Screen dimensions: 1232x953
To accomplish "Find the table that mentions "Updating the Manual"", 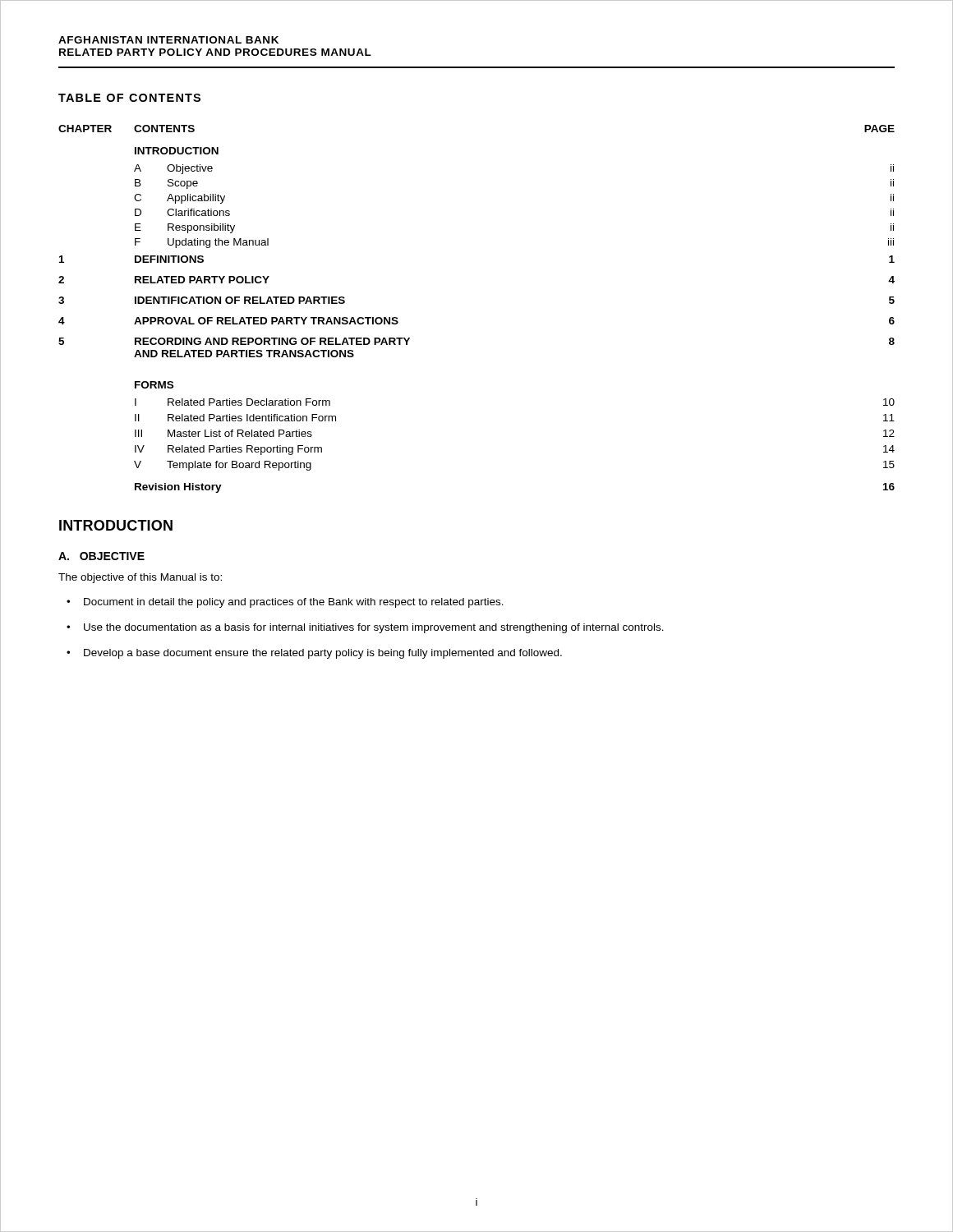I will tap(476, 307).
